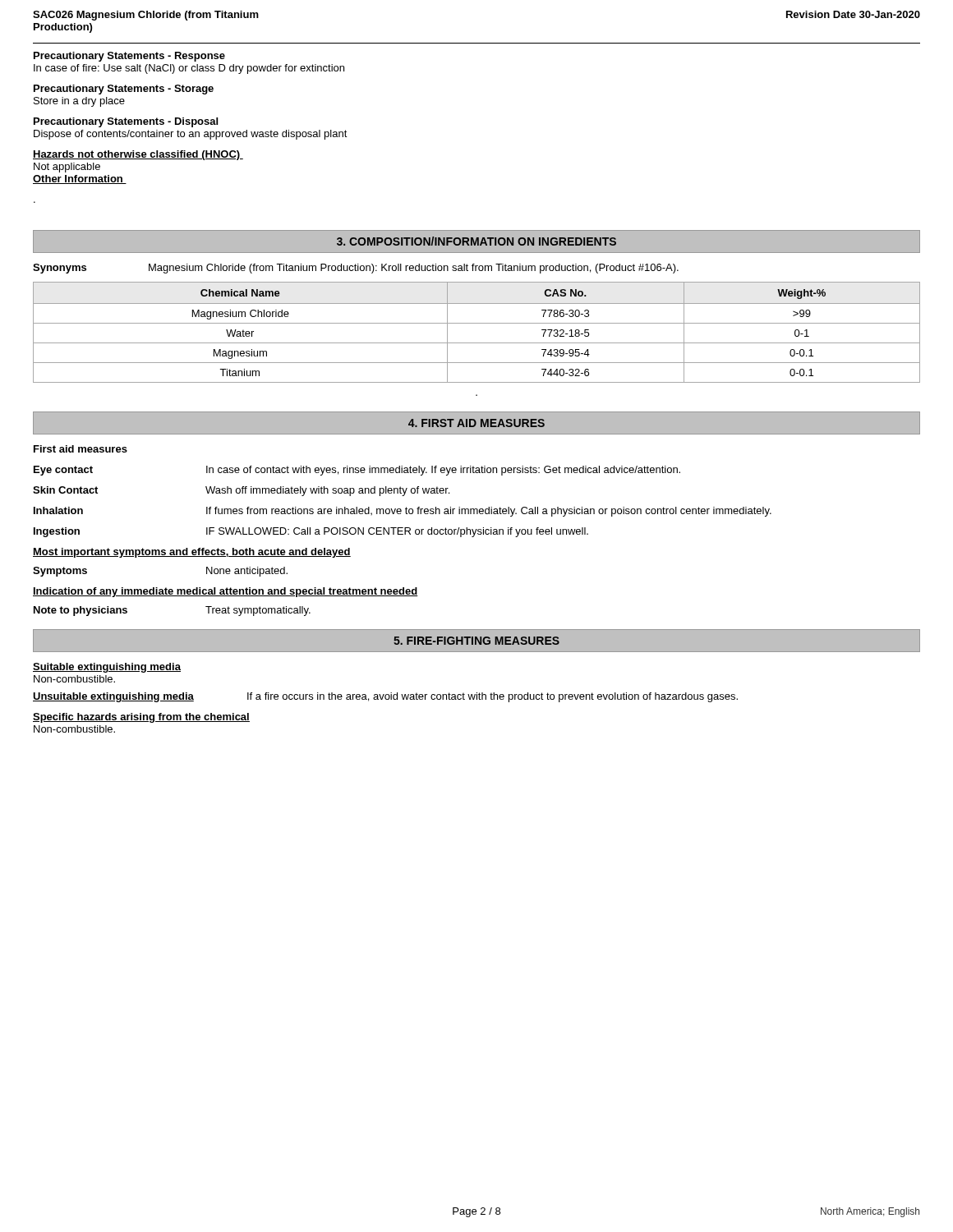Screen dimensions: 1232x953
Task: Point to the text starting "4. FIRST AID MEASURES"
Action: [x=476, y=423]
